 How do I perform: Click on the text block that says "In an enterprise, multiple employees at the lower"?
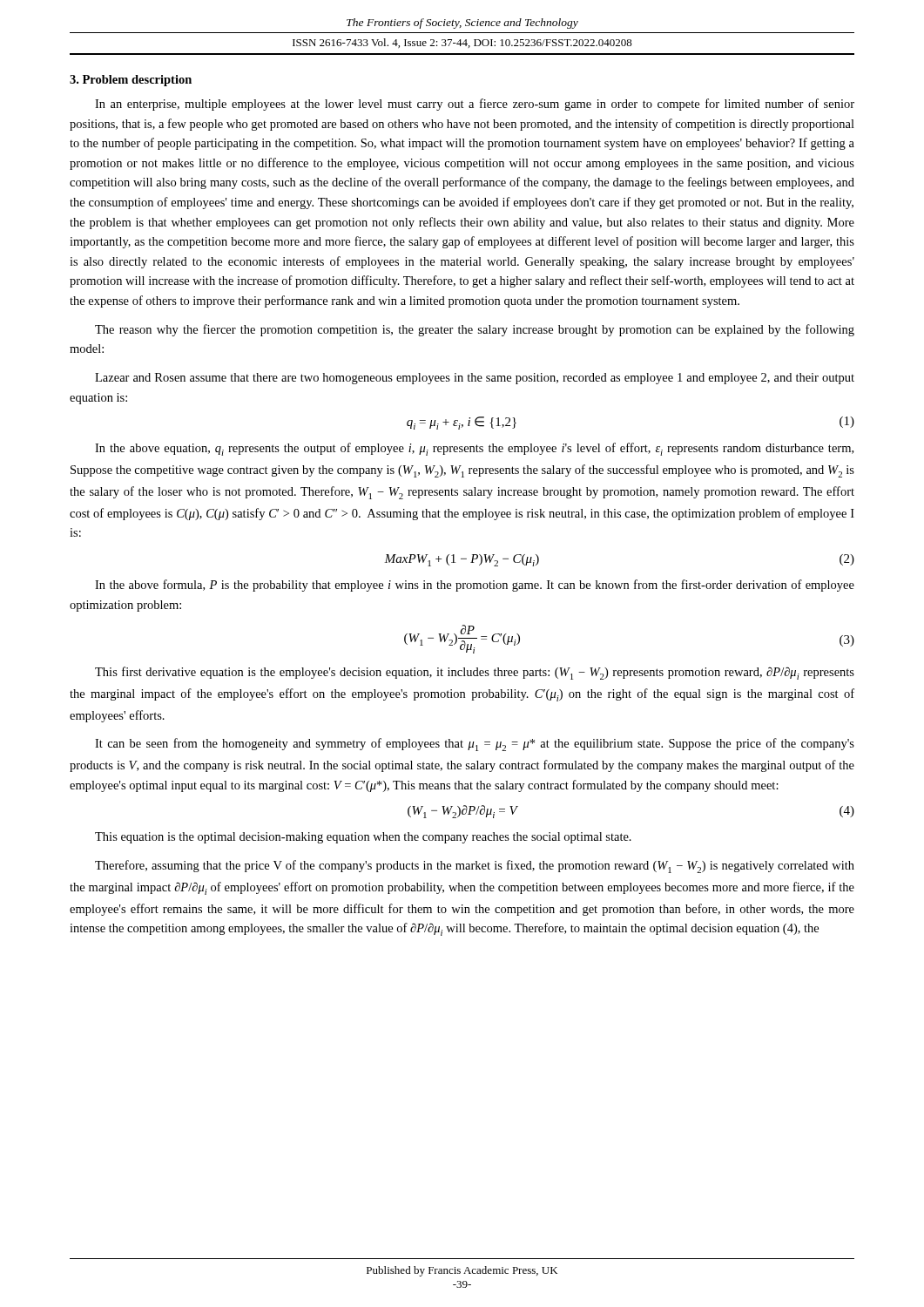click(x=462, y=202)
